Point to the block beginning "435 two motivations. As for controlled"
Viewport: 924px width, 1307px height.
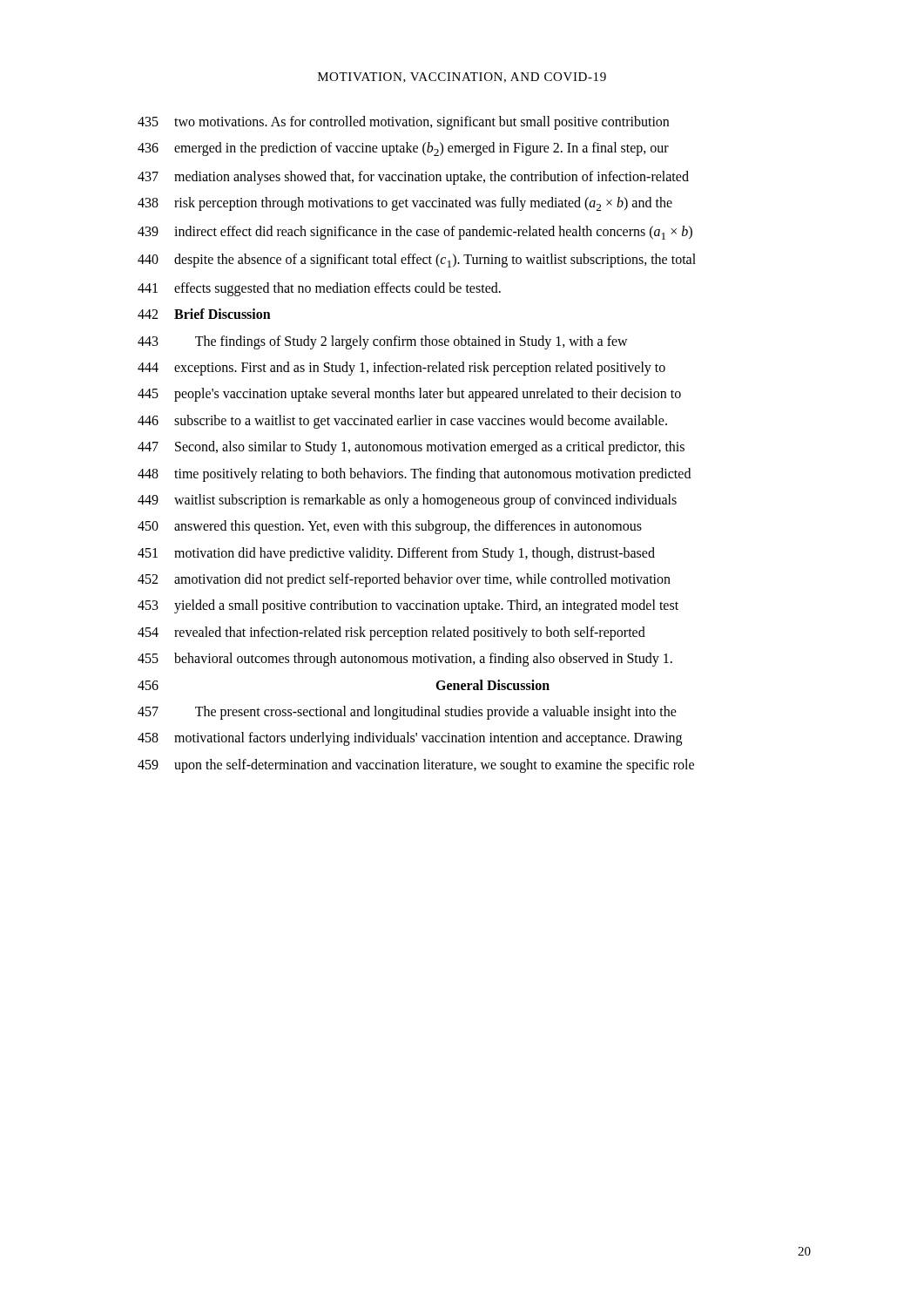462,122
